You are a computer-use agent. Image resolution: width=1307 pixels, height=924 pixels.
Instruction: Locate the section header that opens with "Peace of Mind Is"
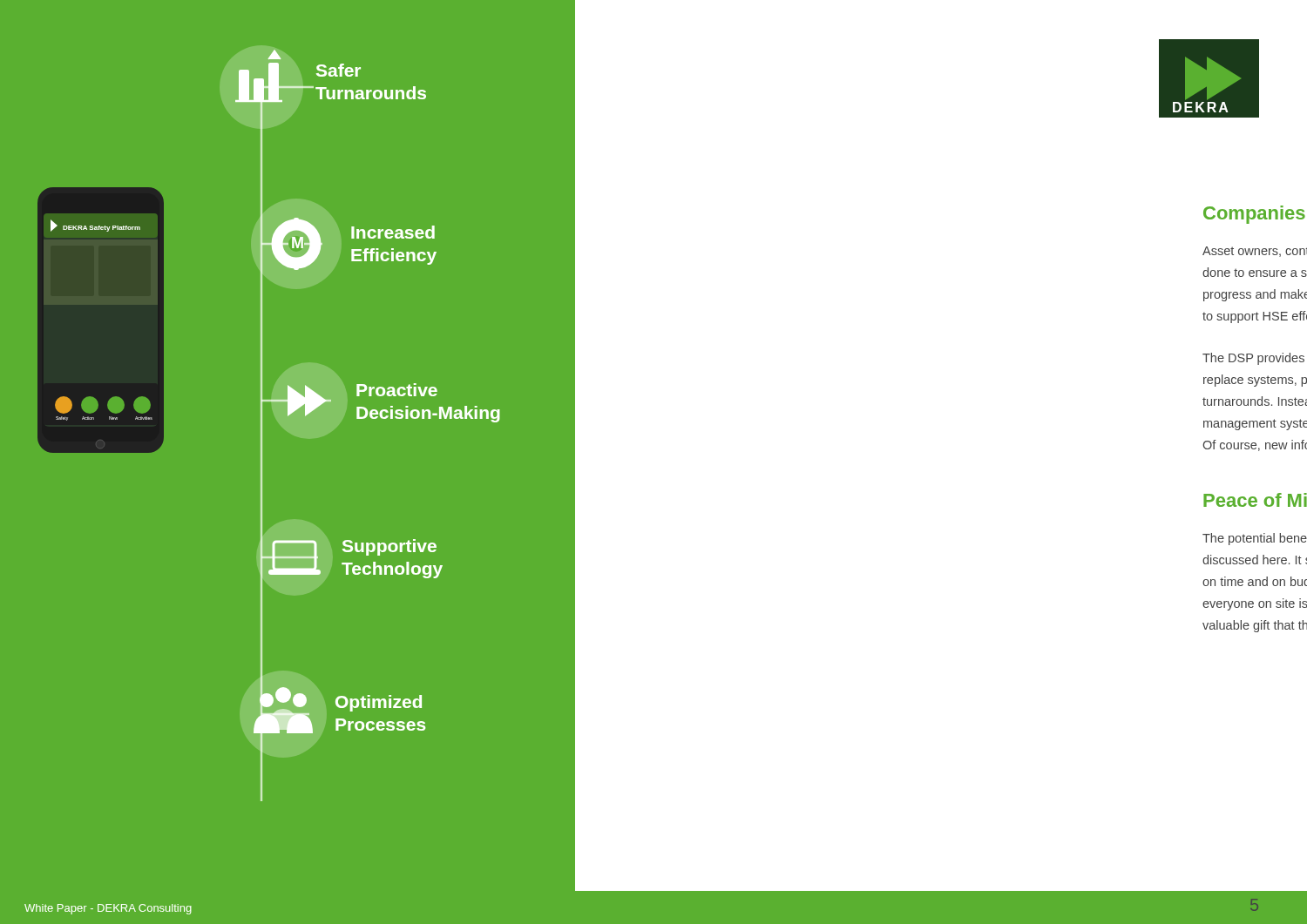click(x=1255, y=500)
